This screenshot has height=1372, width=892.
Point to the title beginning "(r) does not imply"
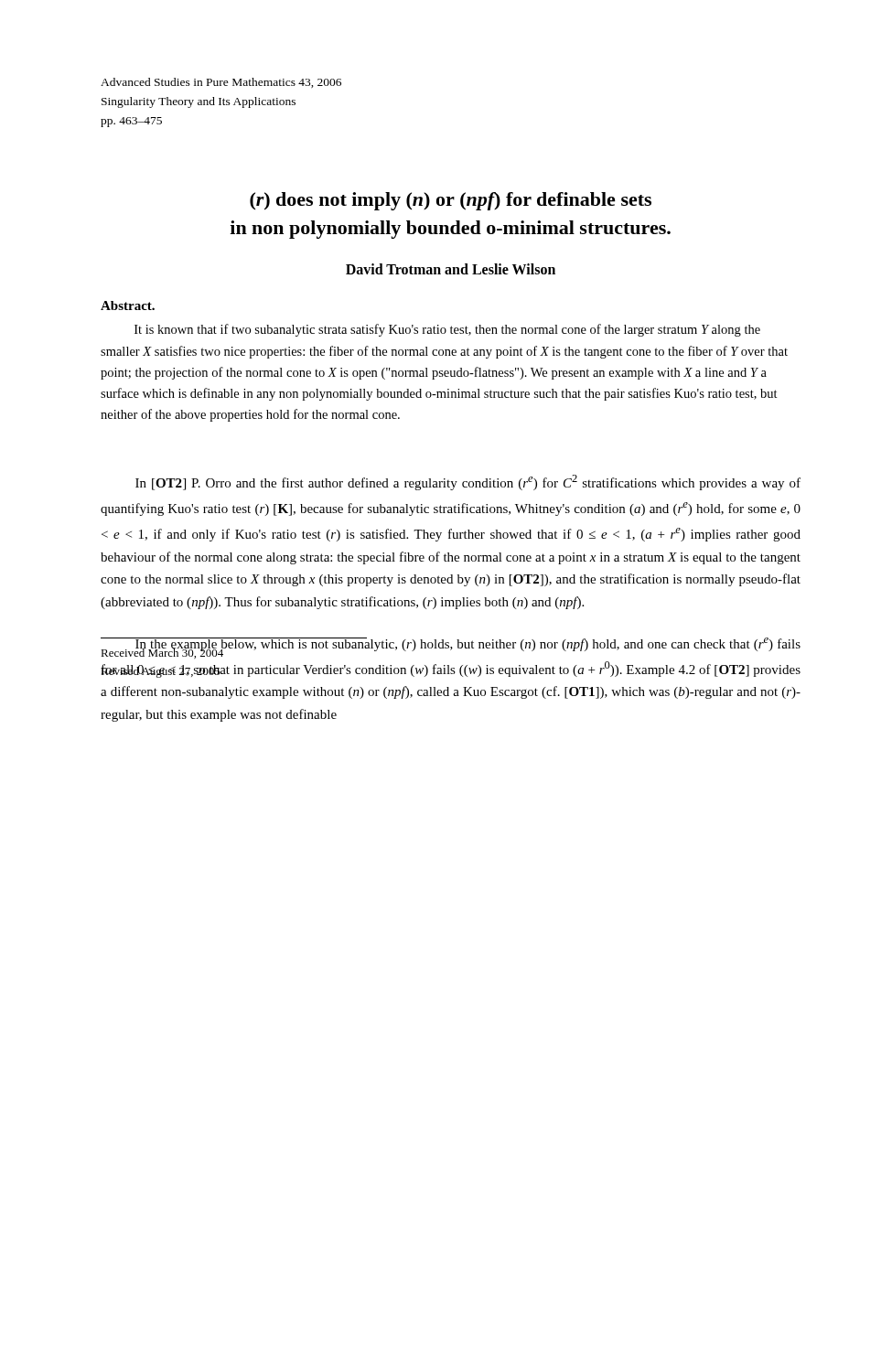click(x=451, y=214)
